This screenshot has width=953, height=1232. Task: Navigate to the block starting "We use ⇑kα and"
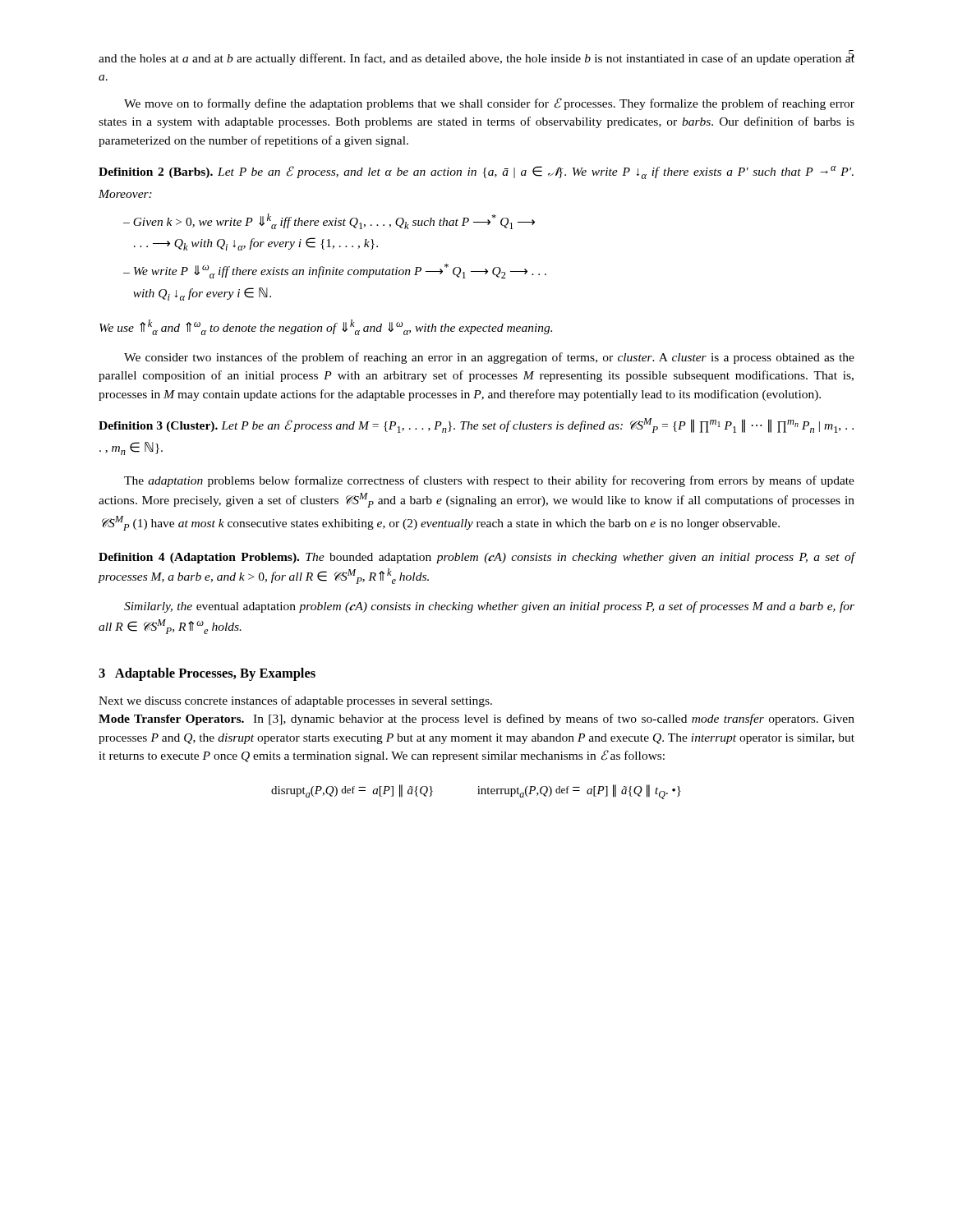click(x=476, y=328)
